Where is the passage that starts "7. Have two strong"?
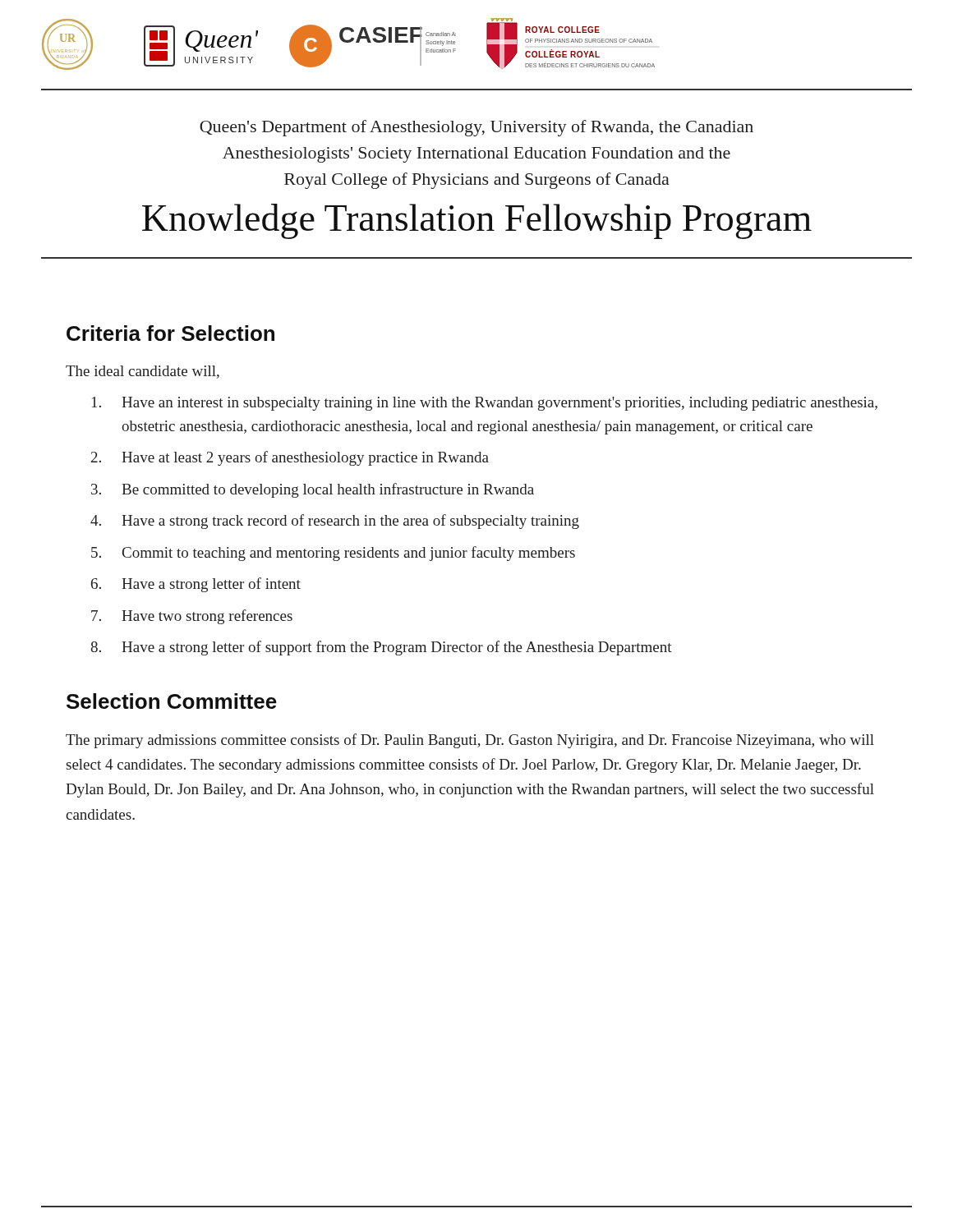This screenshot has height=1232, width=953. click(192, 617)
